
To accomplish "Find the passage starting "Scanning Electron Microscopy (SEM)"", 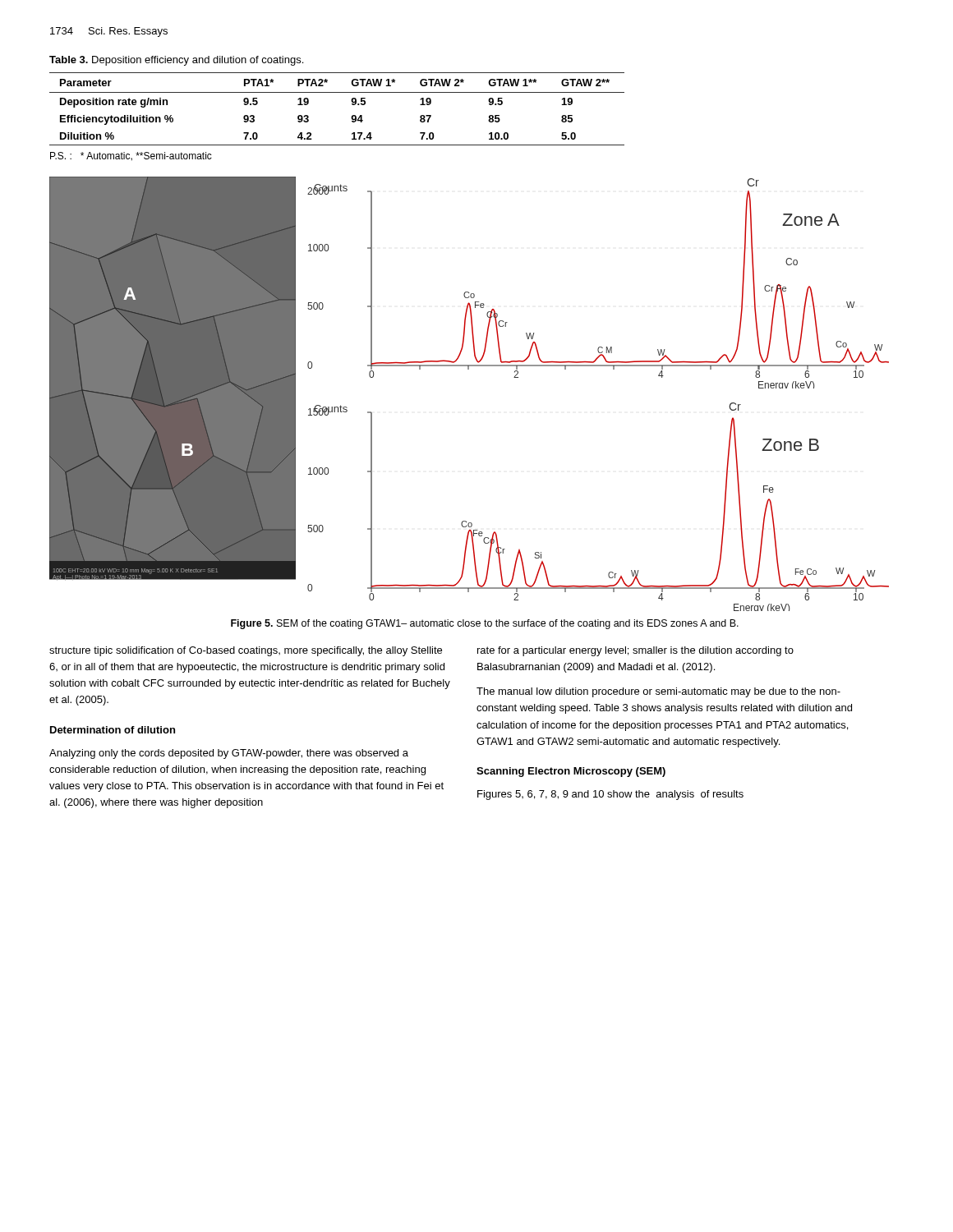I will point(571,771).
